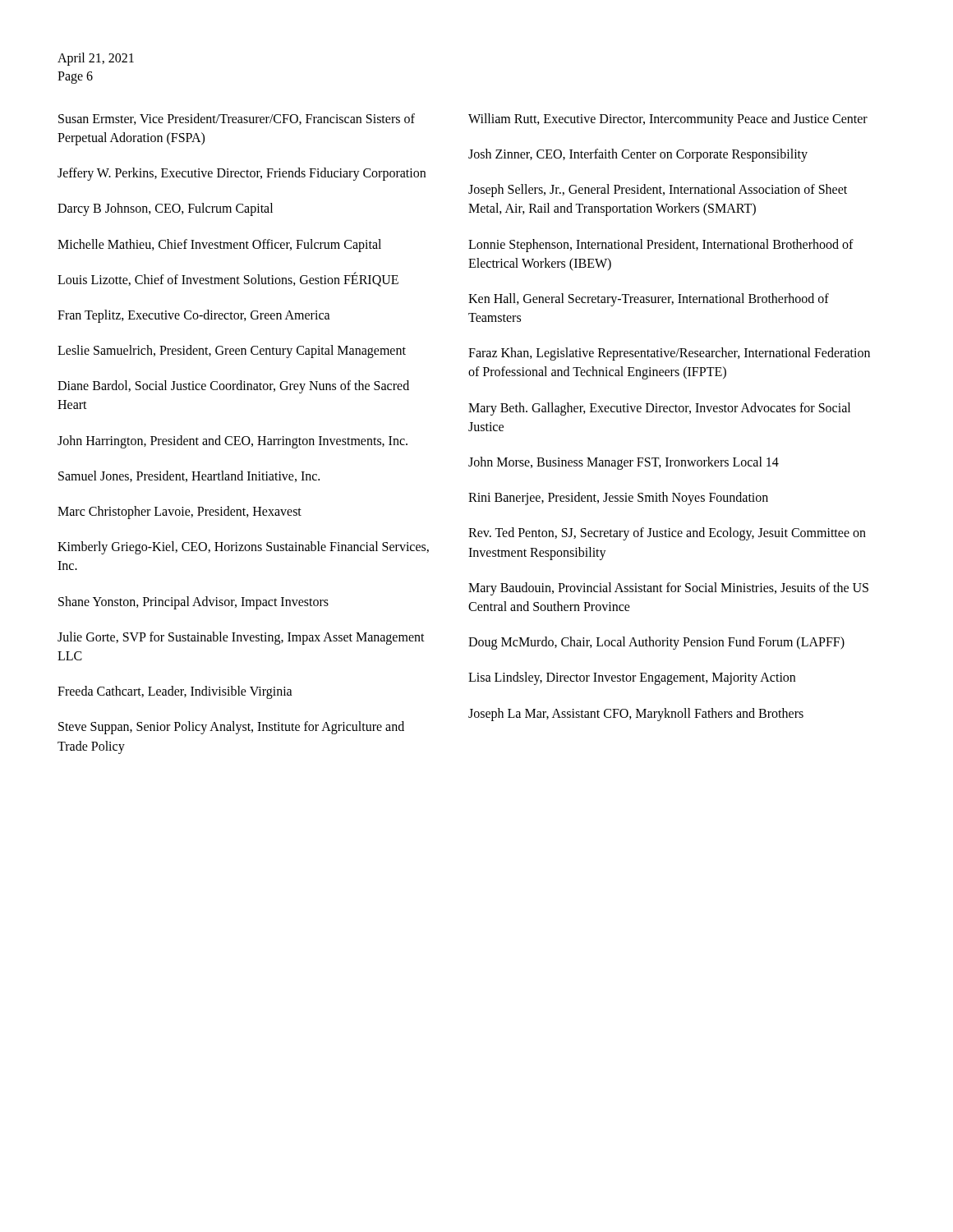This screenshot has height=1232, width=953.
Task: Locate the block starting "Samuel Jones, President, Heartland Initiative, Inc."
Action: (x=189, y=476)
